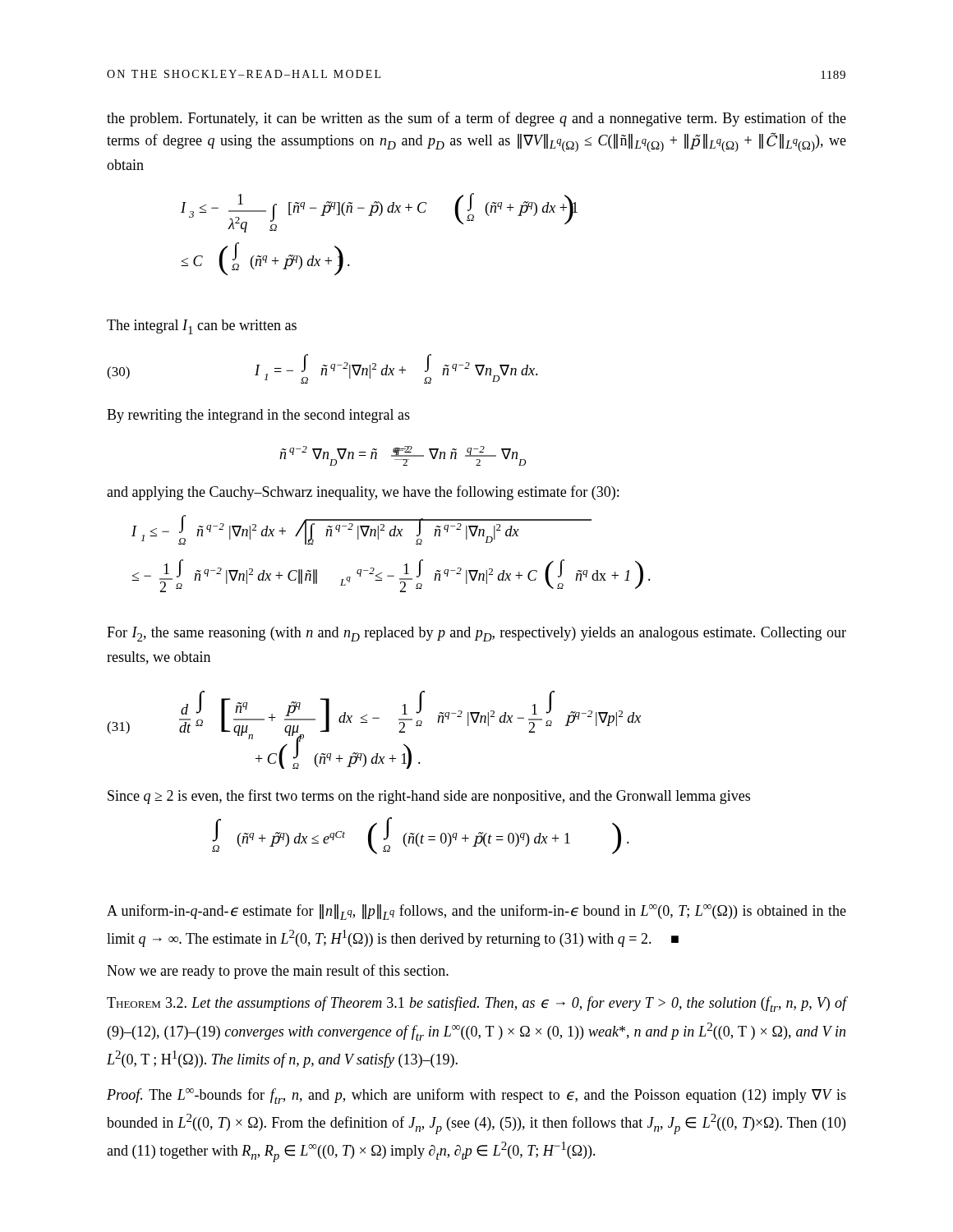Where is the passage that starts "and applying the Cauchy–Schwarz inequality, we have"?
The height and width of the screenshot is (1232, 953).
coord(476,493)
